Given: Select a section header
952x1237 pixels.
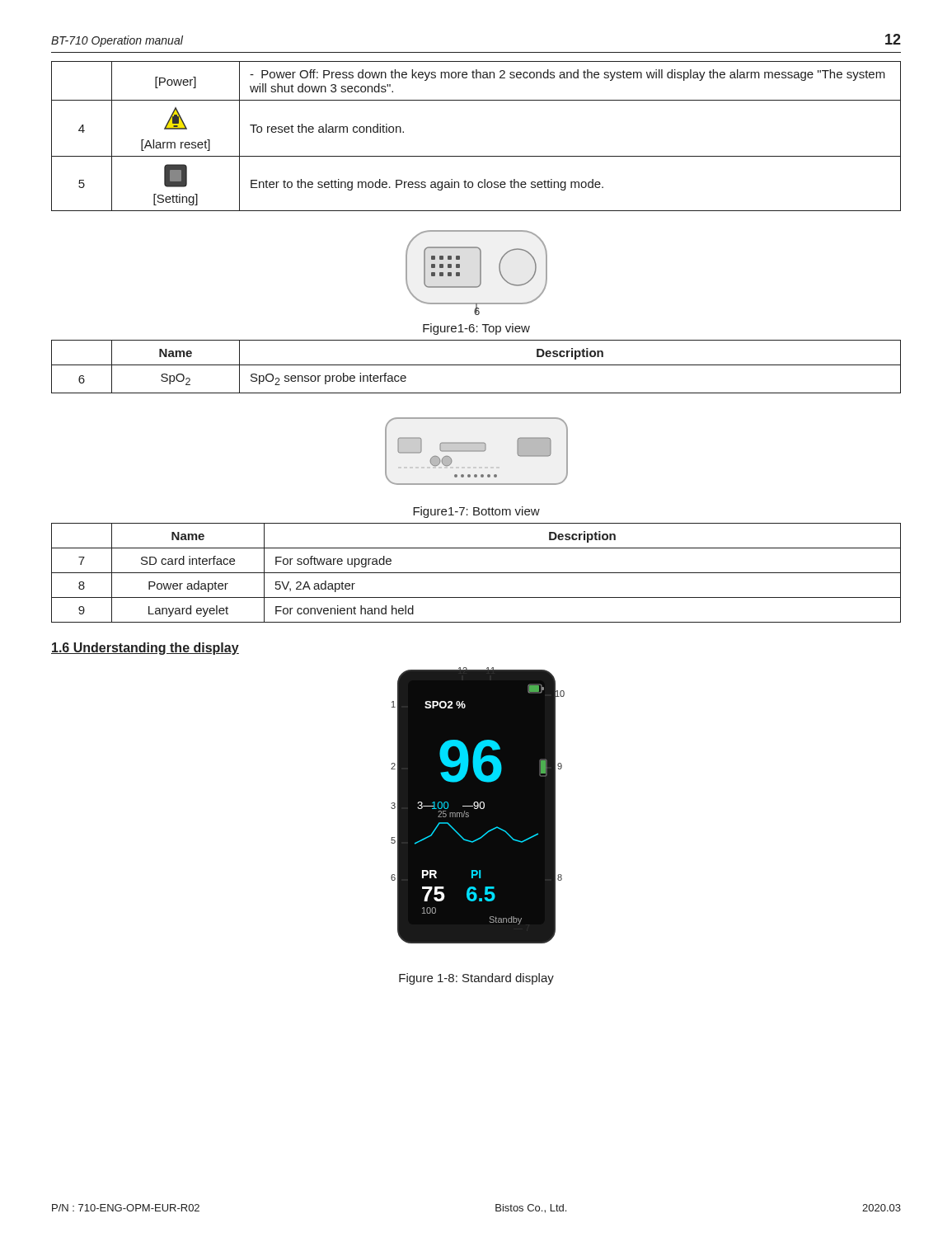Looking at the screenshot, I should click(x=145, y=648).
